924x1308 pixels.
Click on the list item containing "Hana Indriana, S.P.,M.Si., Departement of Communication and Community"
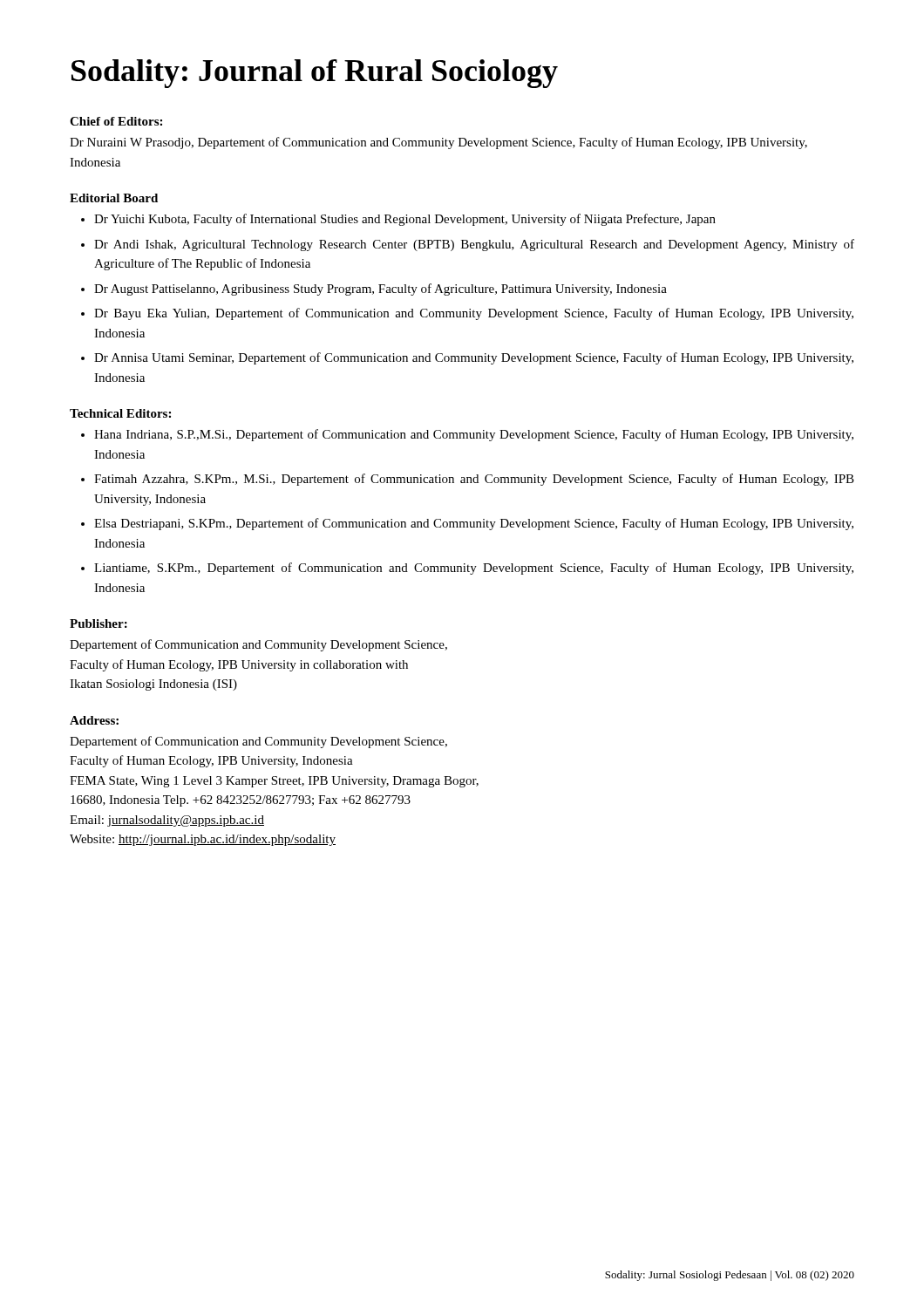[x=474, y=444]
